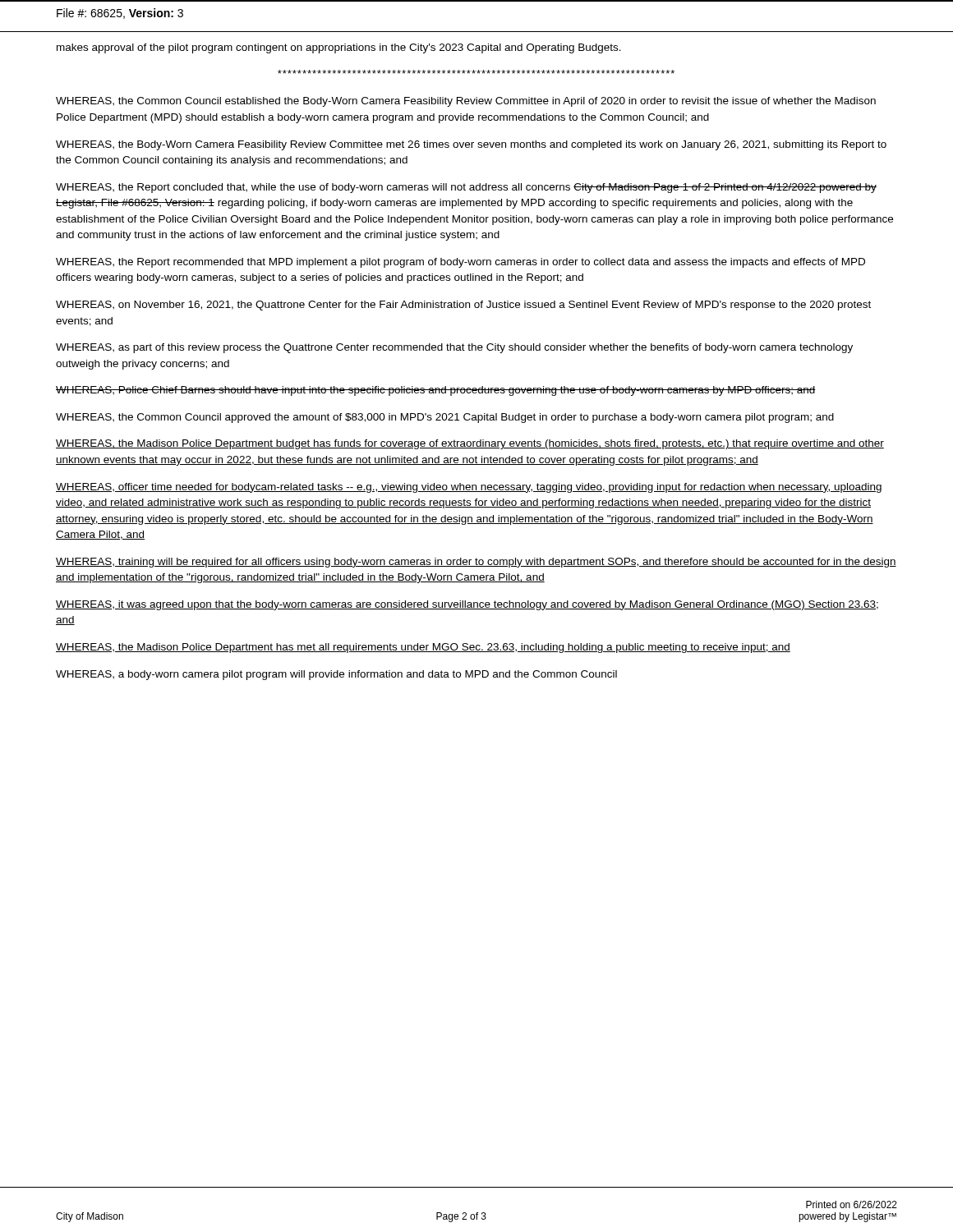Locate the block of text that opens with "WHEREAS, officer time needed for bodycam-related tasks"
Screen dimensions: 1232x953
[x=476, y=511]
